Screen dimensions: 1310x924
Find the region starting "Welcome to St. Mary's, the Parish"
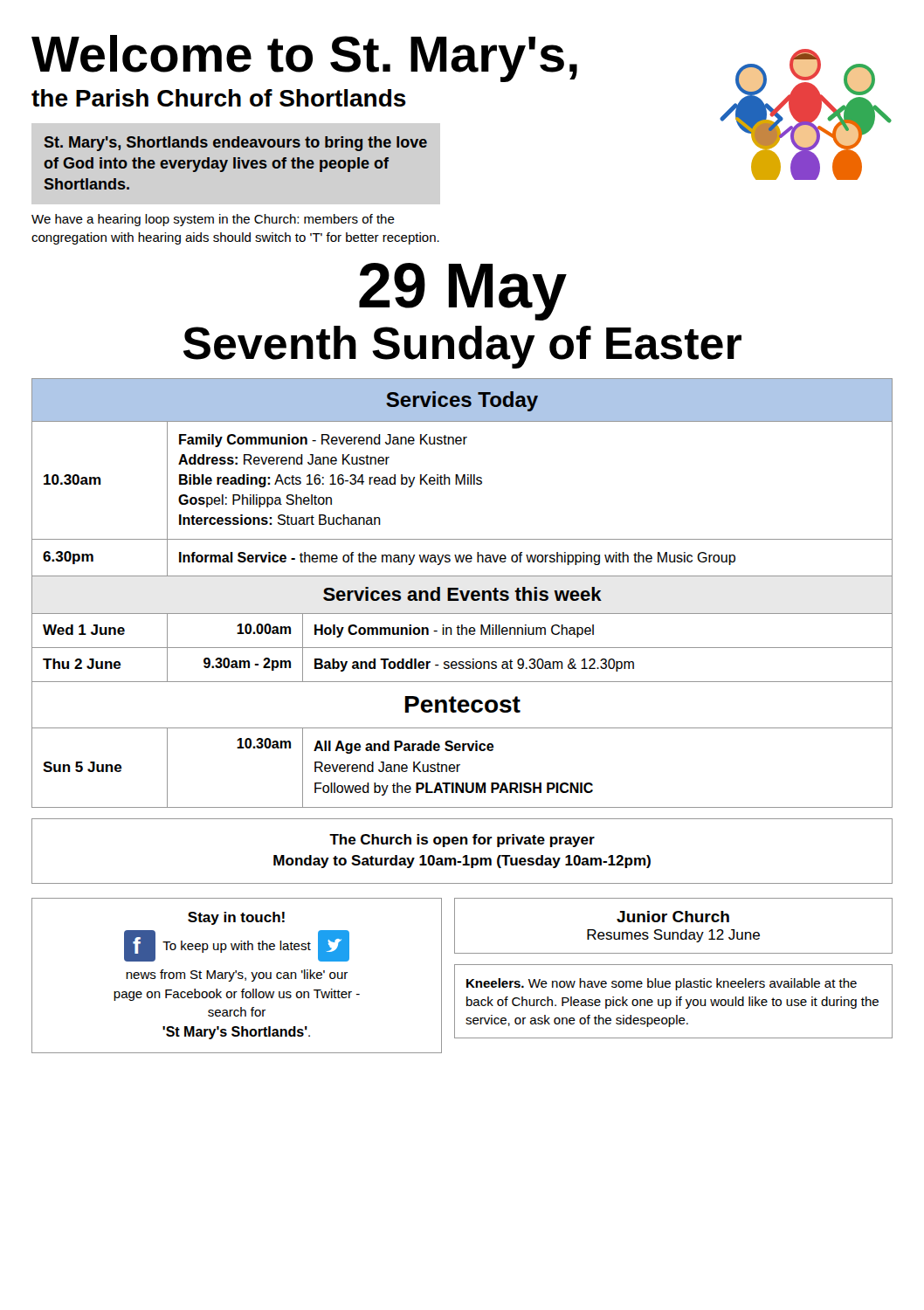coord(366,70)
